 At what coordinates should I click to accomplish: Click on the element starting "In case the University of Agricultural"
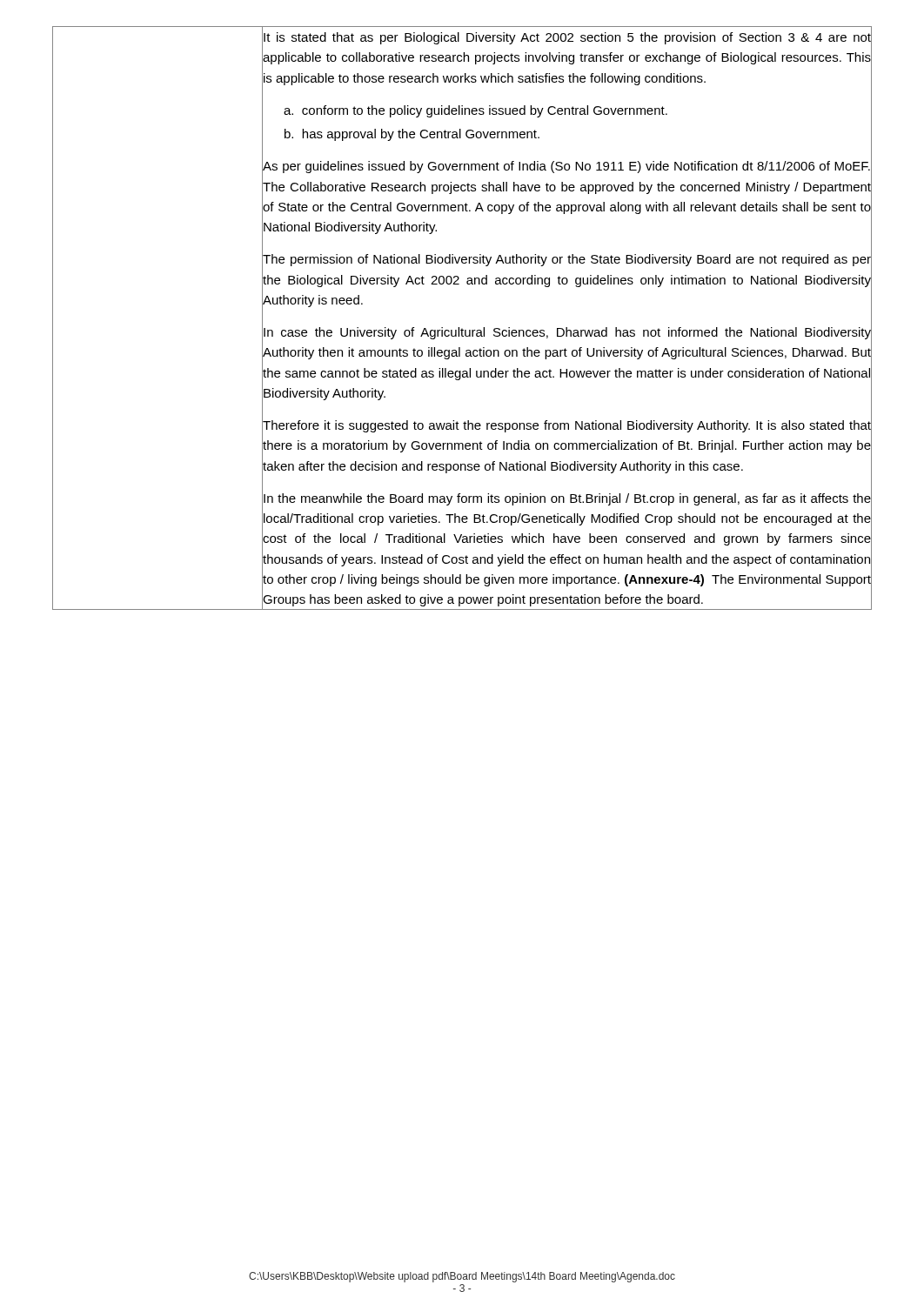point(567,362)
